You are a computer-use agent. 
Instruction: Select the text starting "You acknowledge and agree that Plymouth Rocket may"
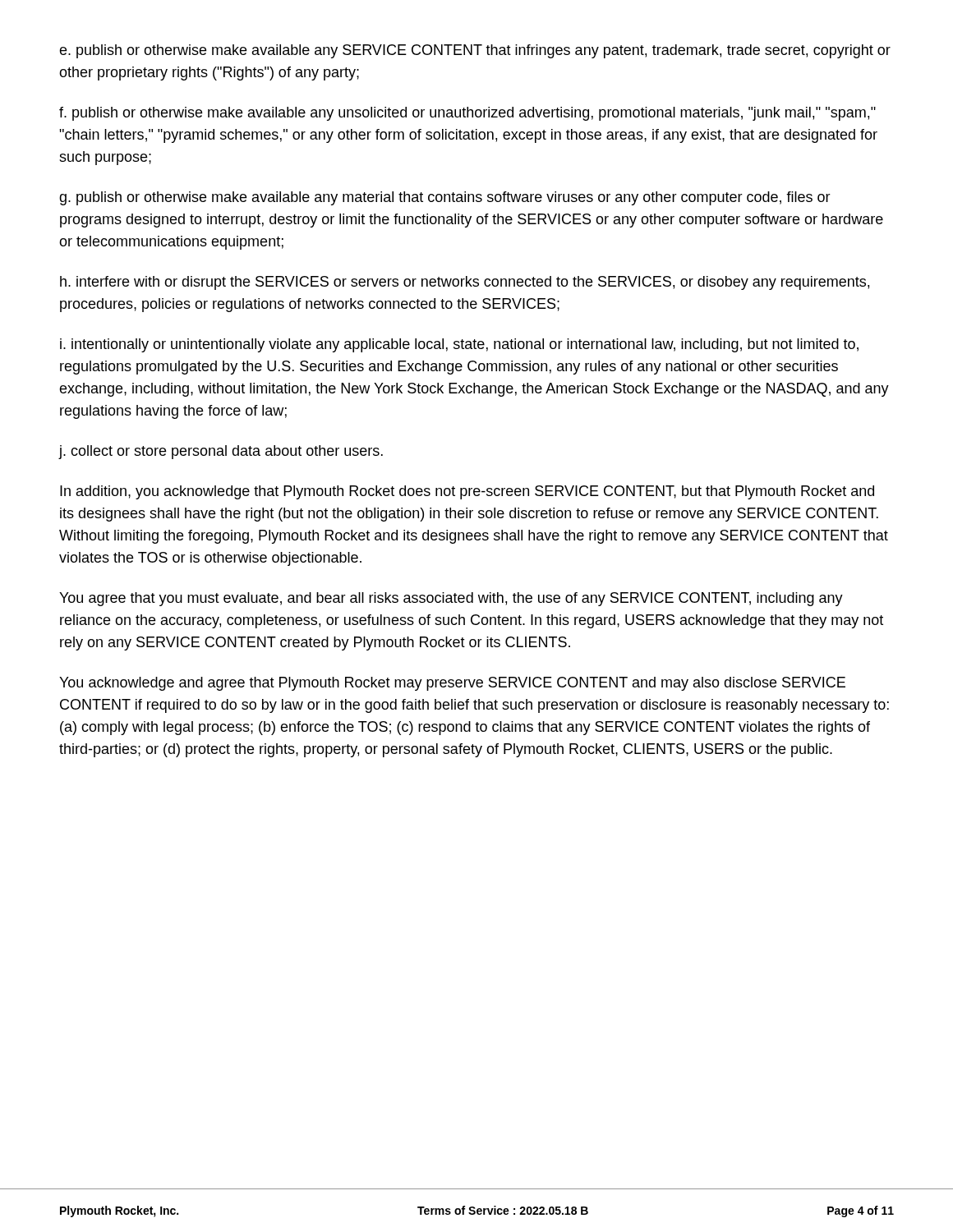(475, 716)
